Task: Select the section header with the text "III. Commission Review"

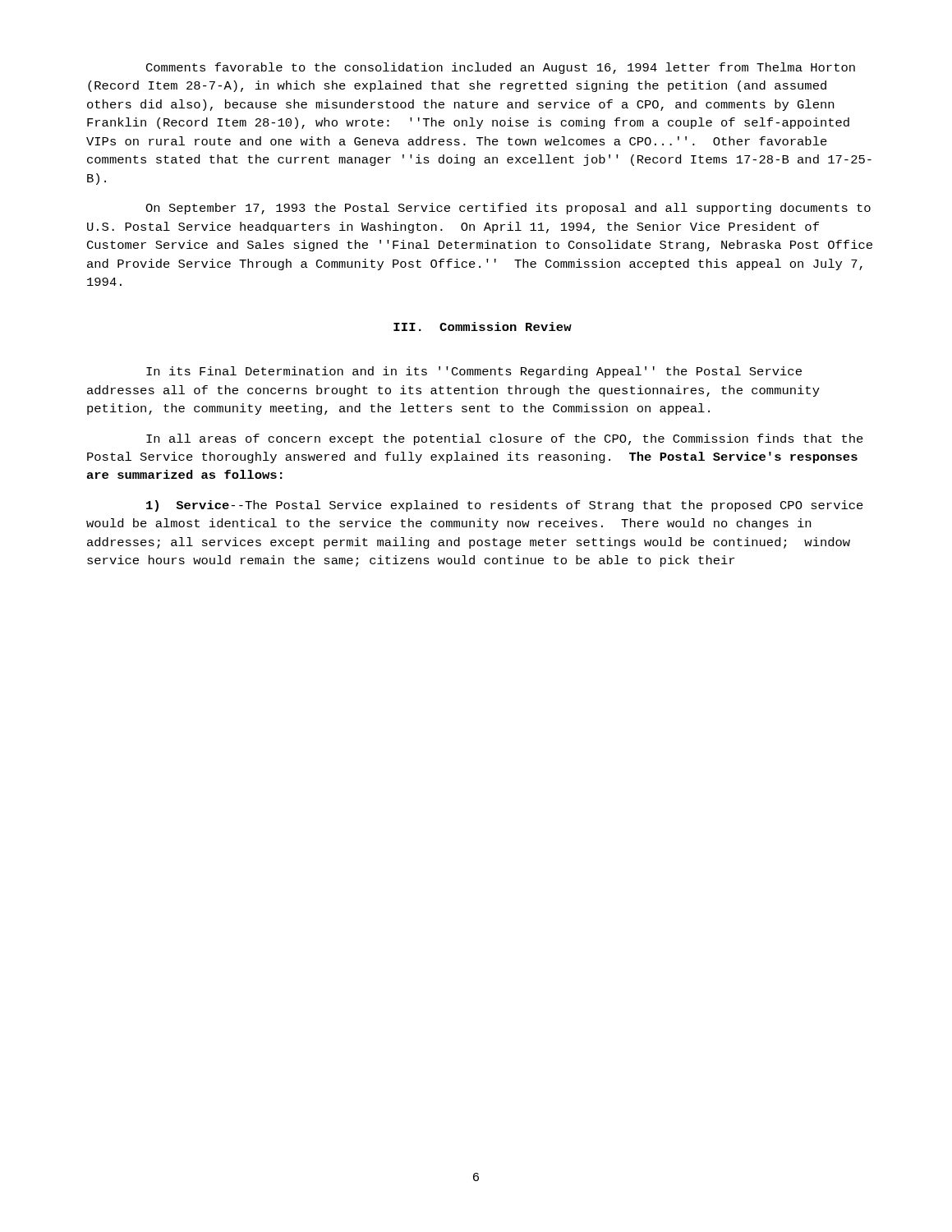Action: click(482, 327)
